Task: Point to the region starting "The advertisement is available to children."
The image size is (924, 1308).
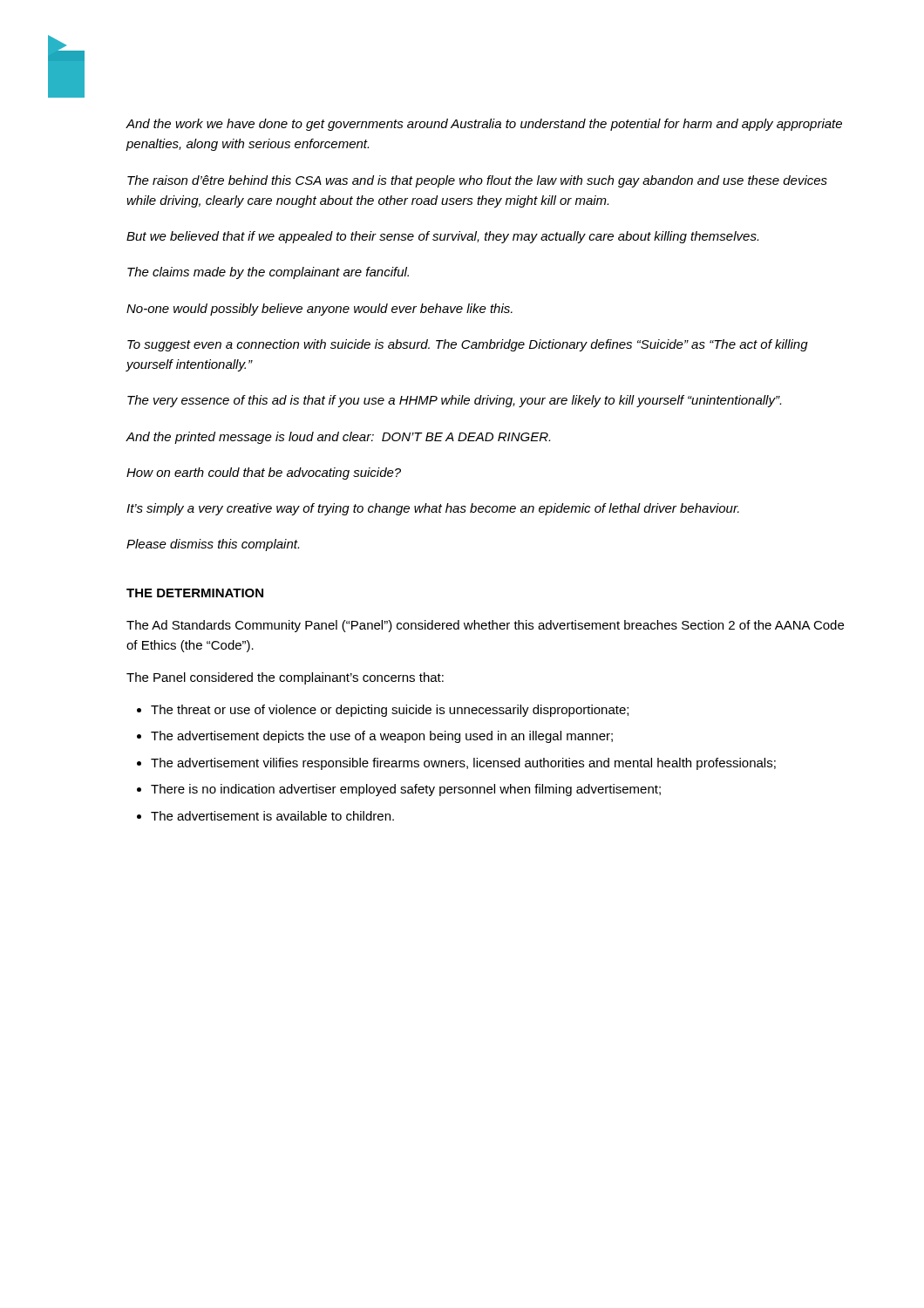Action: click(x=273, y=815)
